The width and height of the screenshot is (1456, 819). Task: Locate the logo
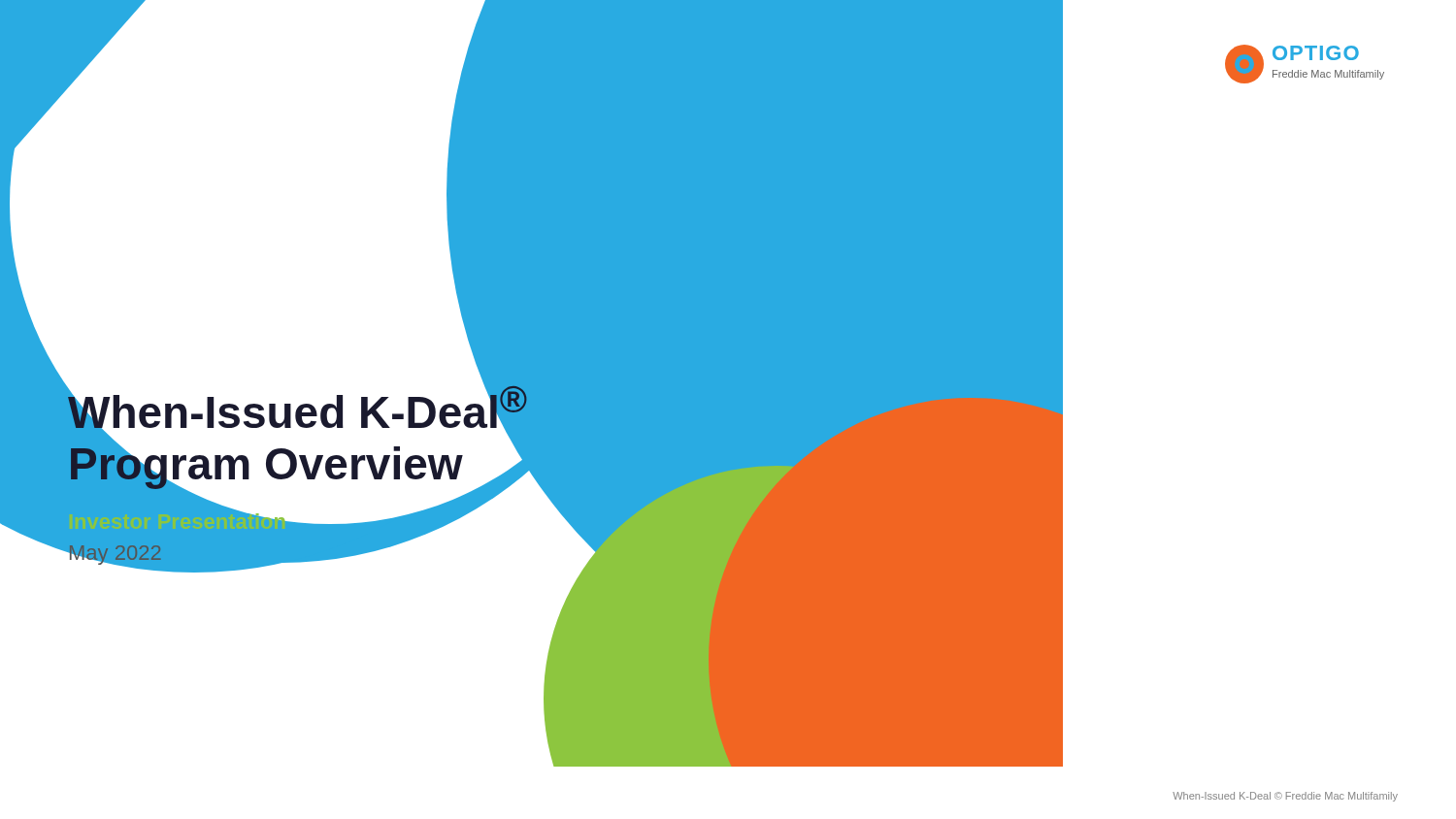(1310, 65)
